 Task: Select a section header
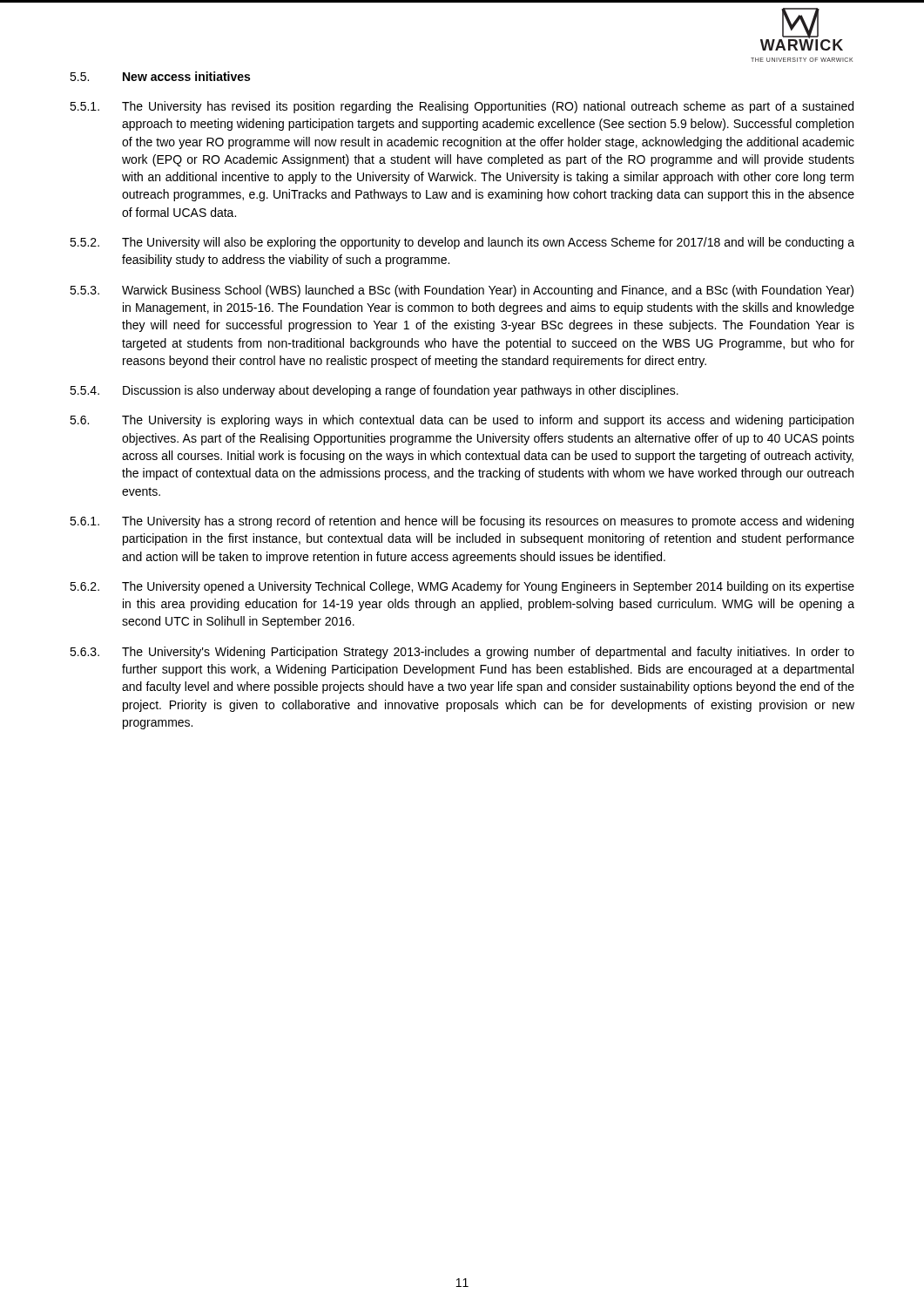pos(160,77)
